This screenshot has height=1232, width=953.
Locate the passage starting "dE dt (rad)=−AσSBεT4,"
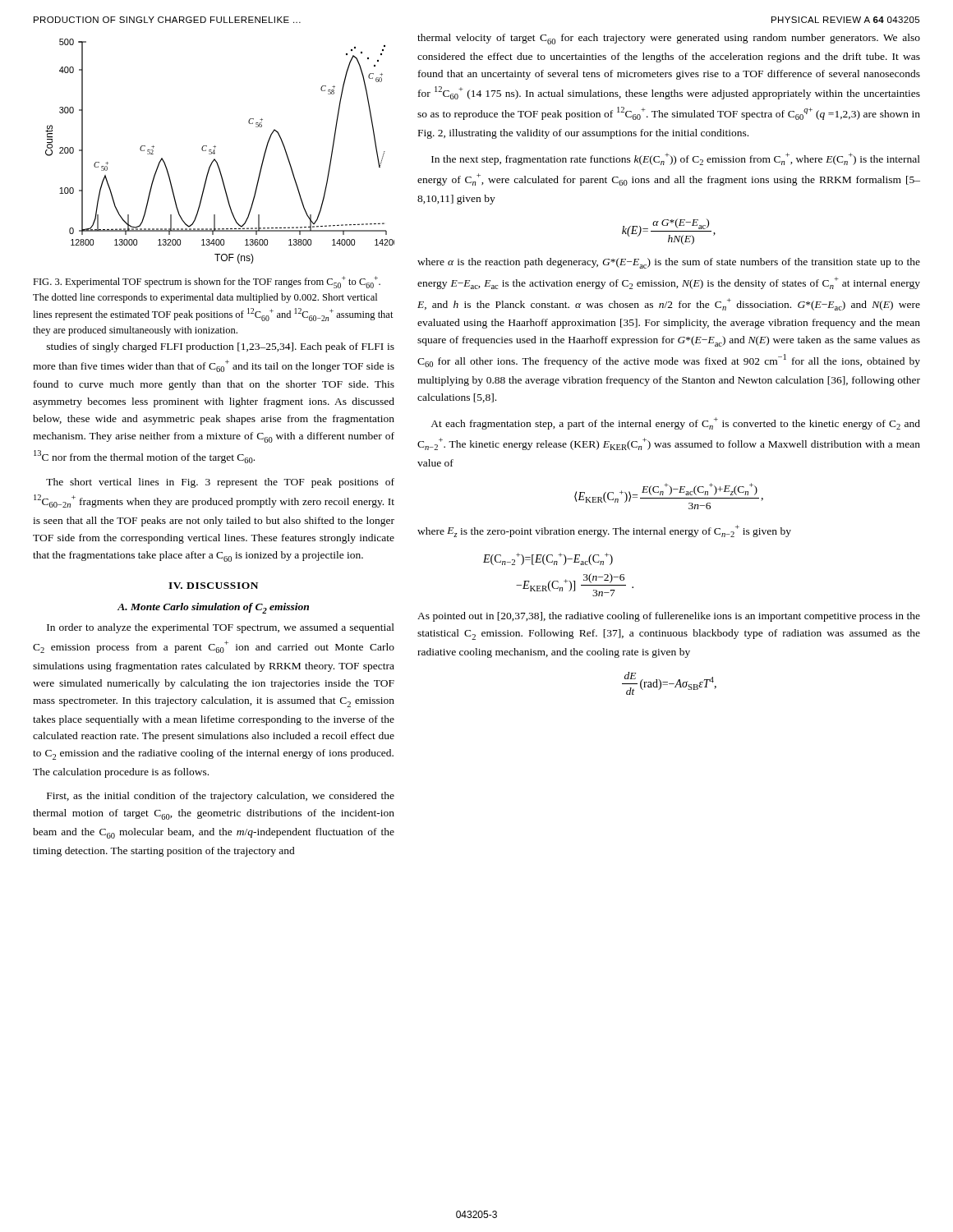(670, 683)
